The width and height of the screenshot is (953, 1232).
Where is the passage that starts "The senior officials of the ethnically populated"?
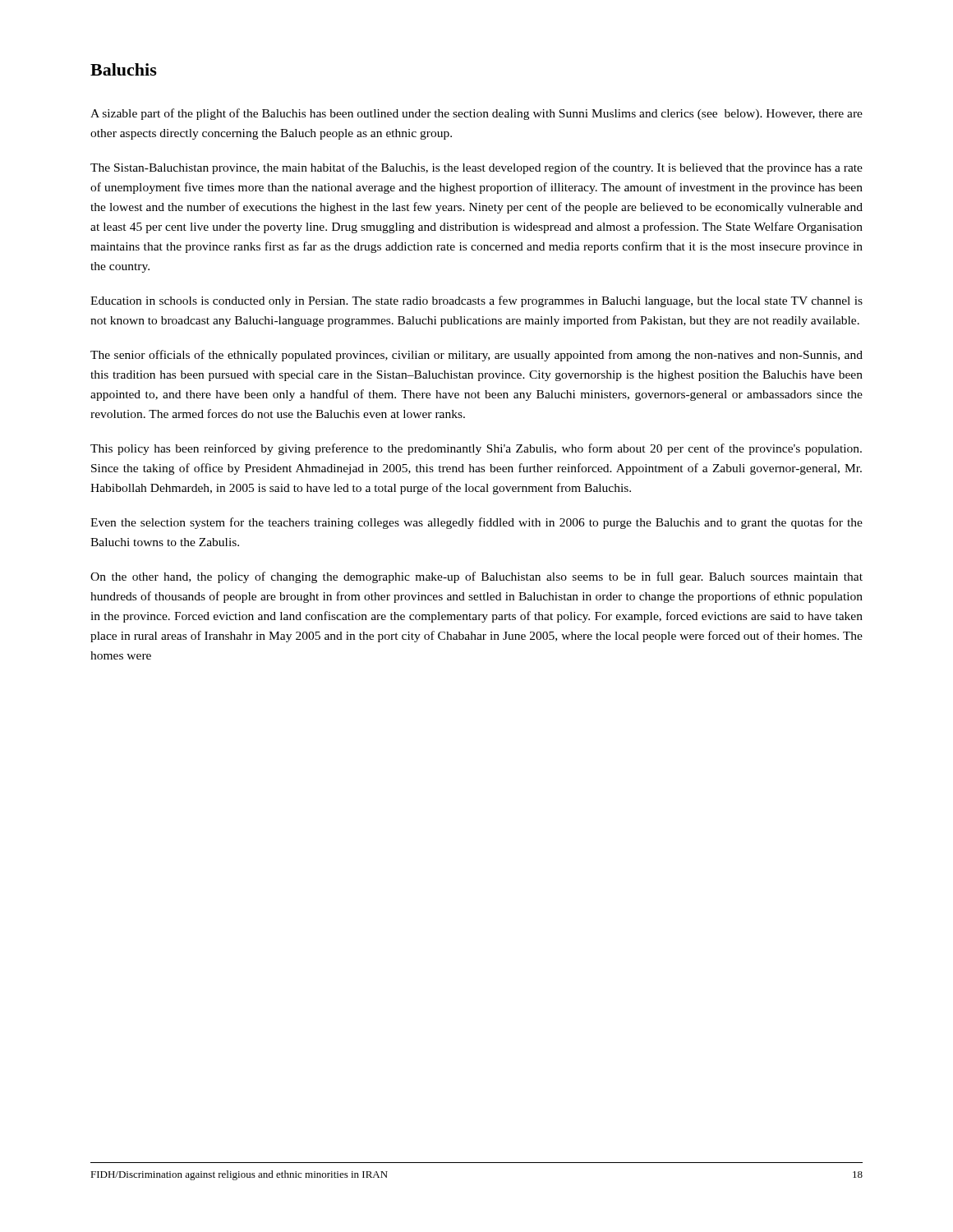click(x=476, y=384)
